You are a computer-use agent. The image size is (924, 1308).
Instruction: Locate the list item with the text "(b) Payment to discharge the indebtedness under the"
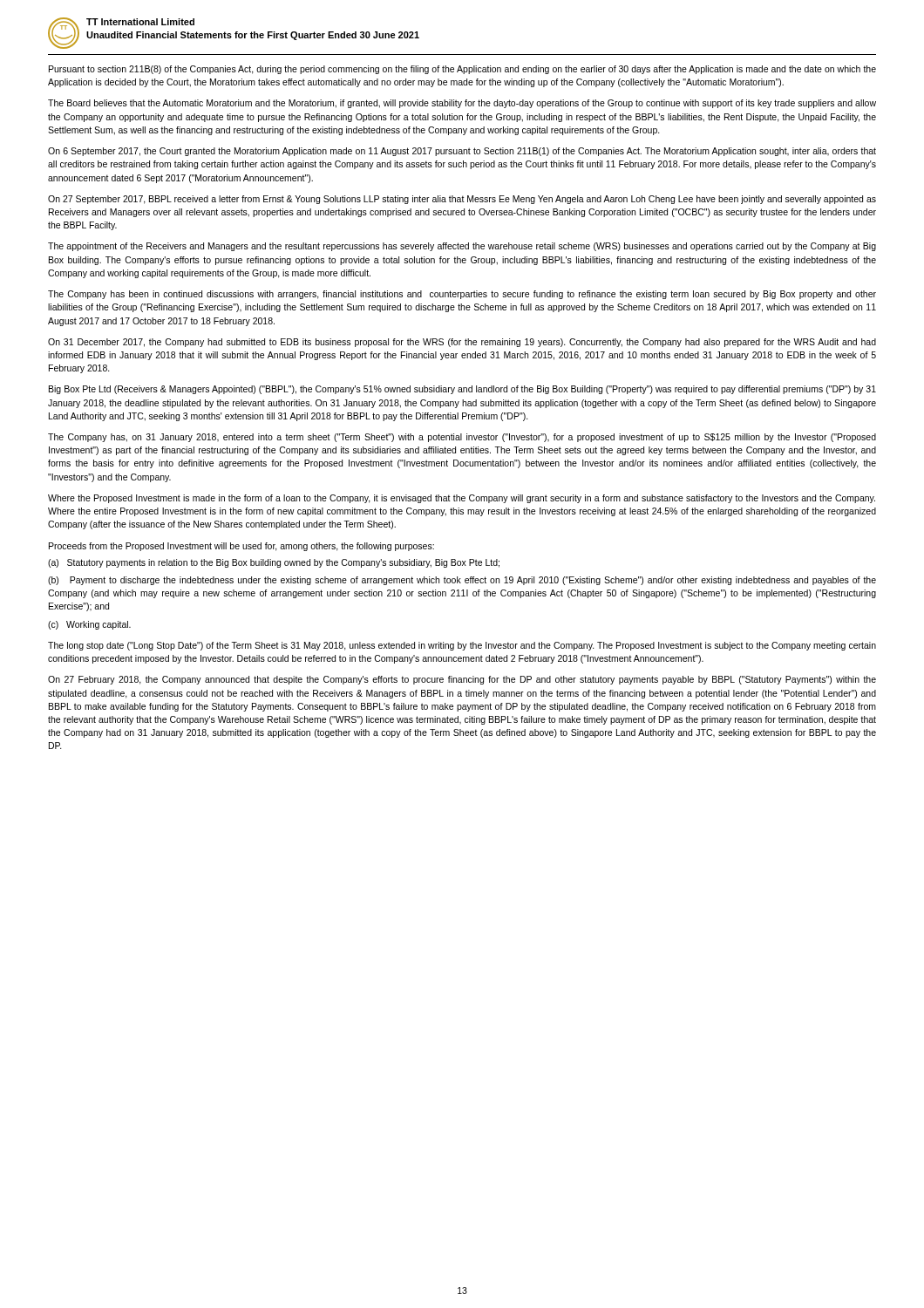point(462,593)
